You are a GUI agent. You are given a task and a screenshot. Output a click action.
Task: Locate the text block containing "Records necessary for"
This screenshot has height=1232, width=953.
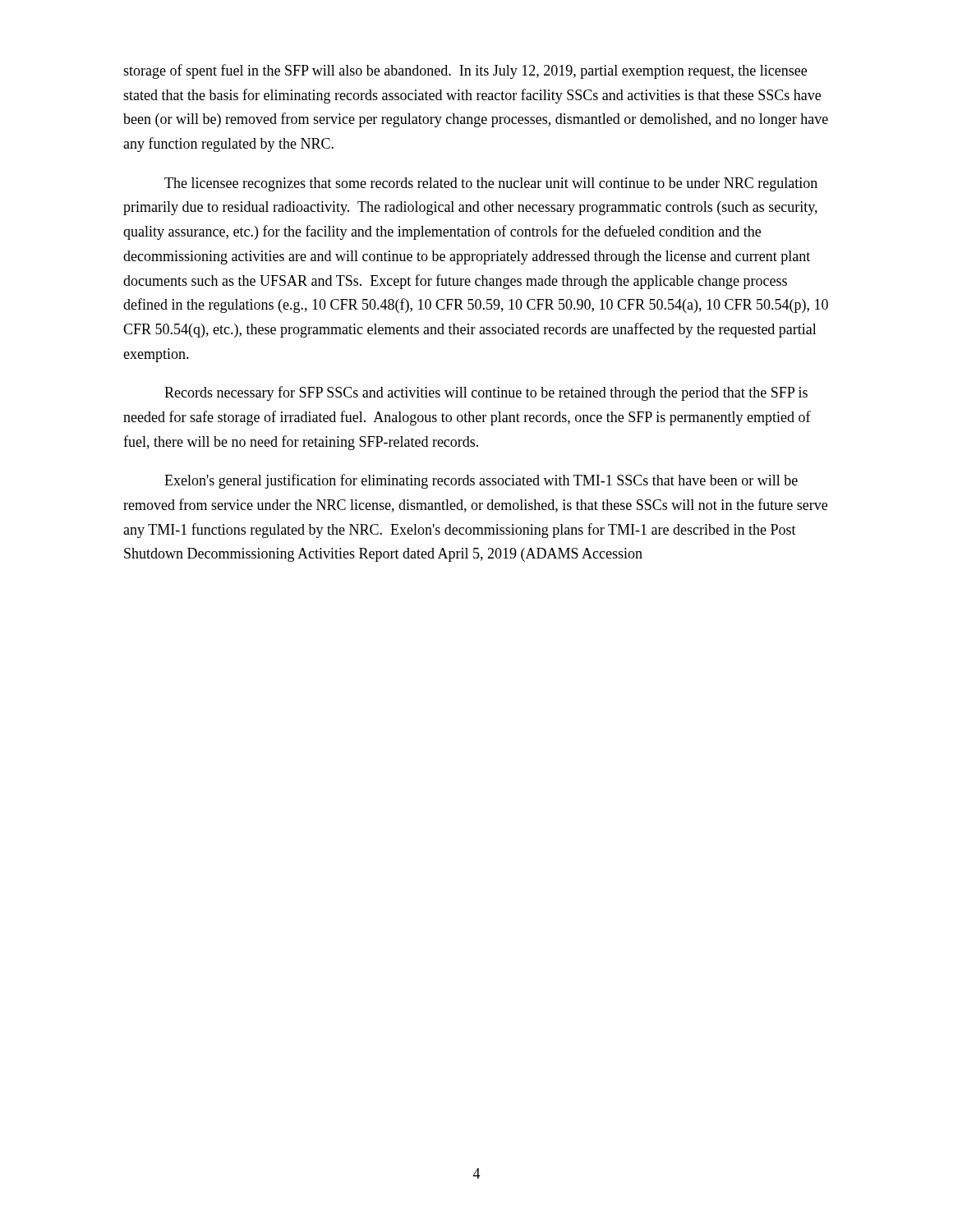[x=476, y=418]
